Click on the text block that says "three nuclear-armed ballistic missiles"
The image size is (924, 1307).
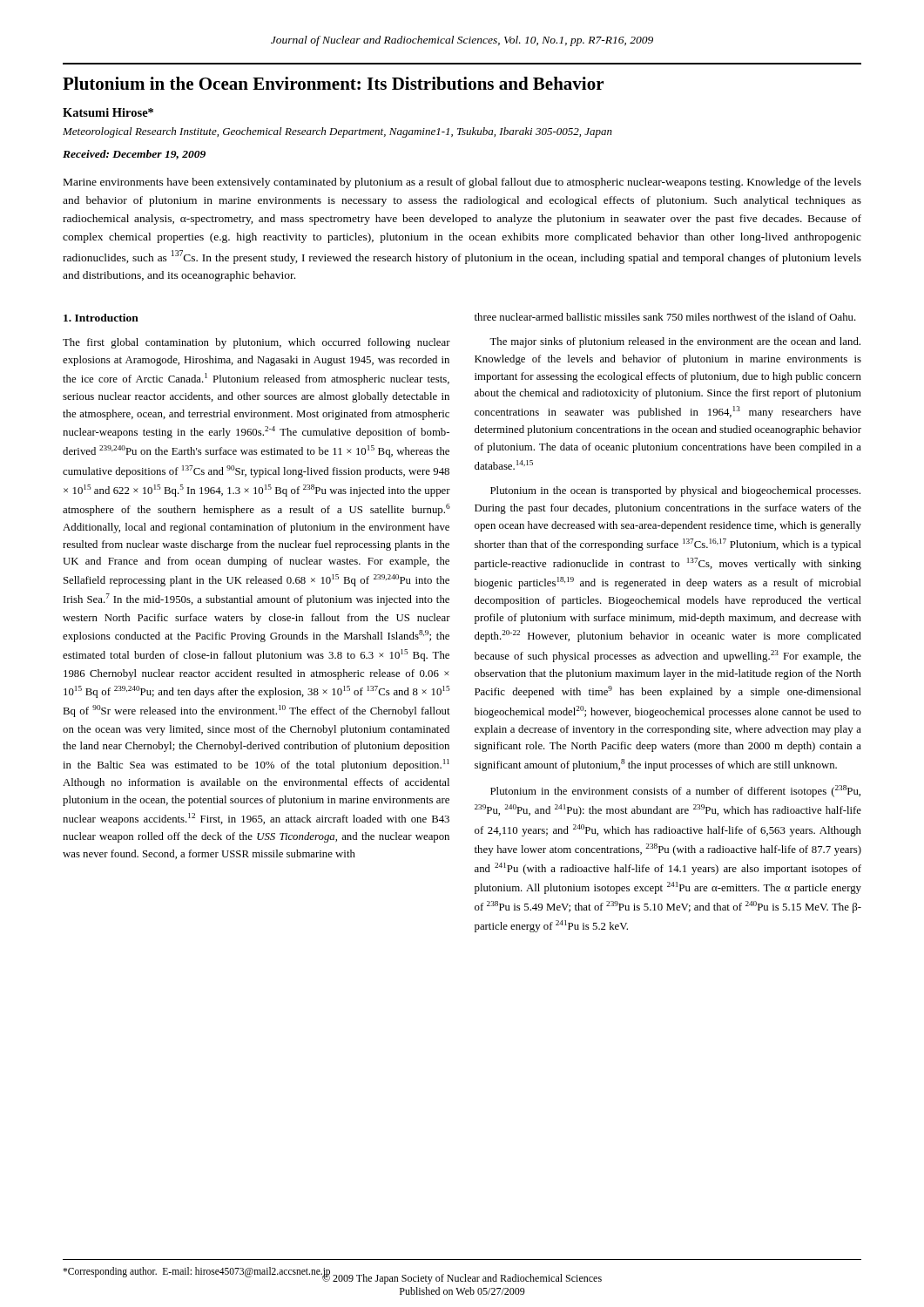[668, 623]
